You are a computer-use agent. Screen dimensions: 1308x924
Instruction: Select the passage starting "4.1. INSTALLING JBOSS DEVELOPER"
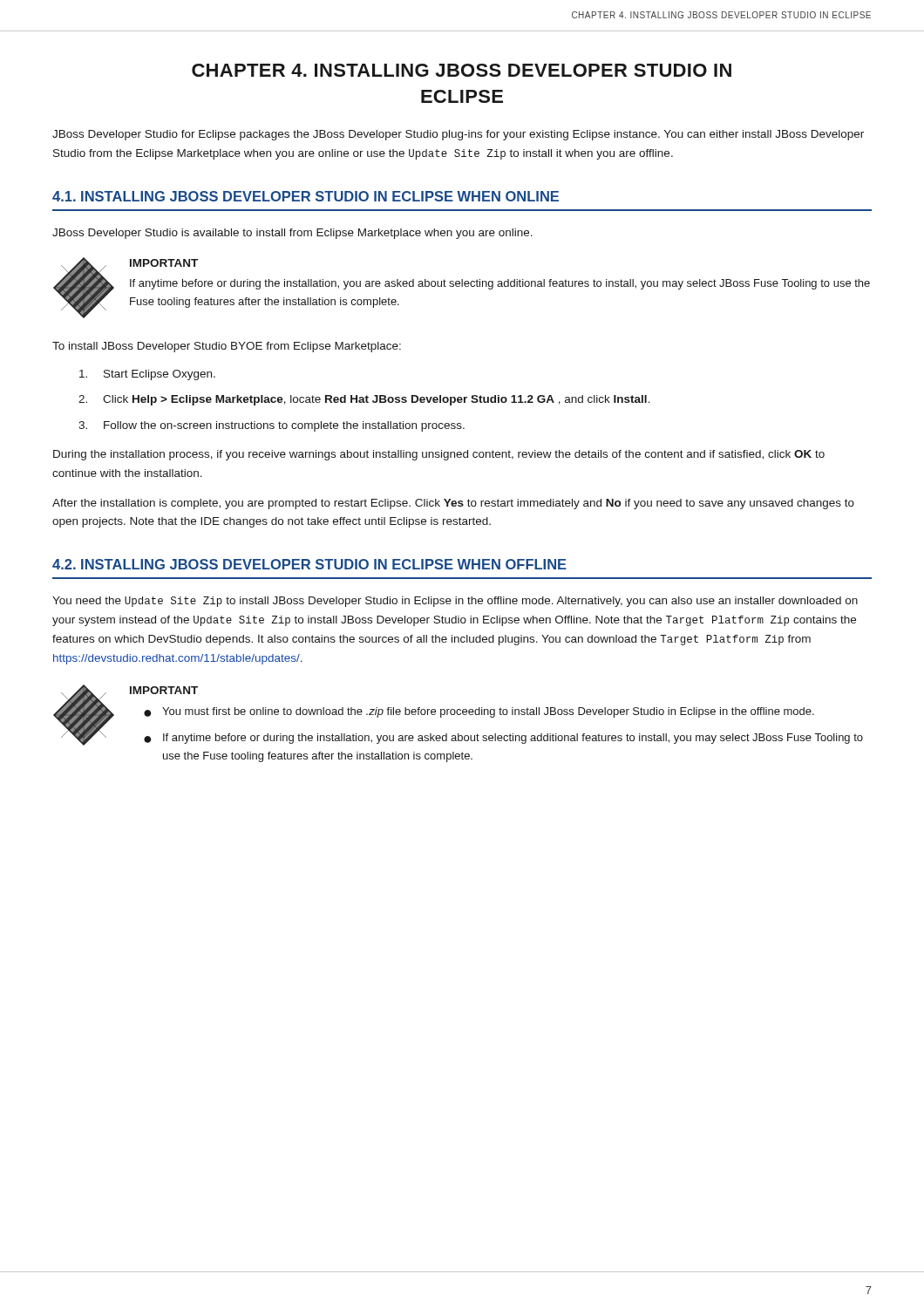[x=306, y=196]
